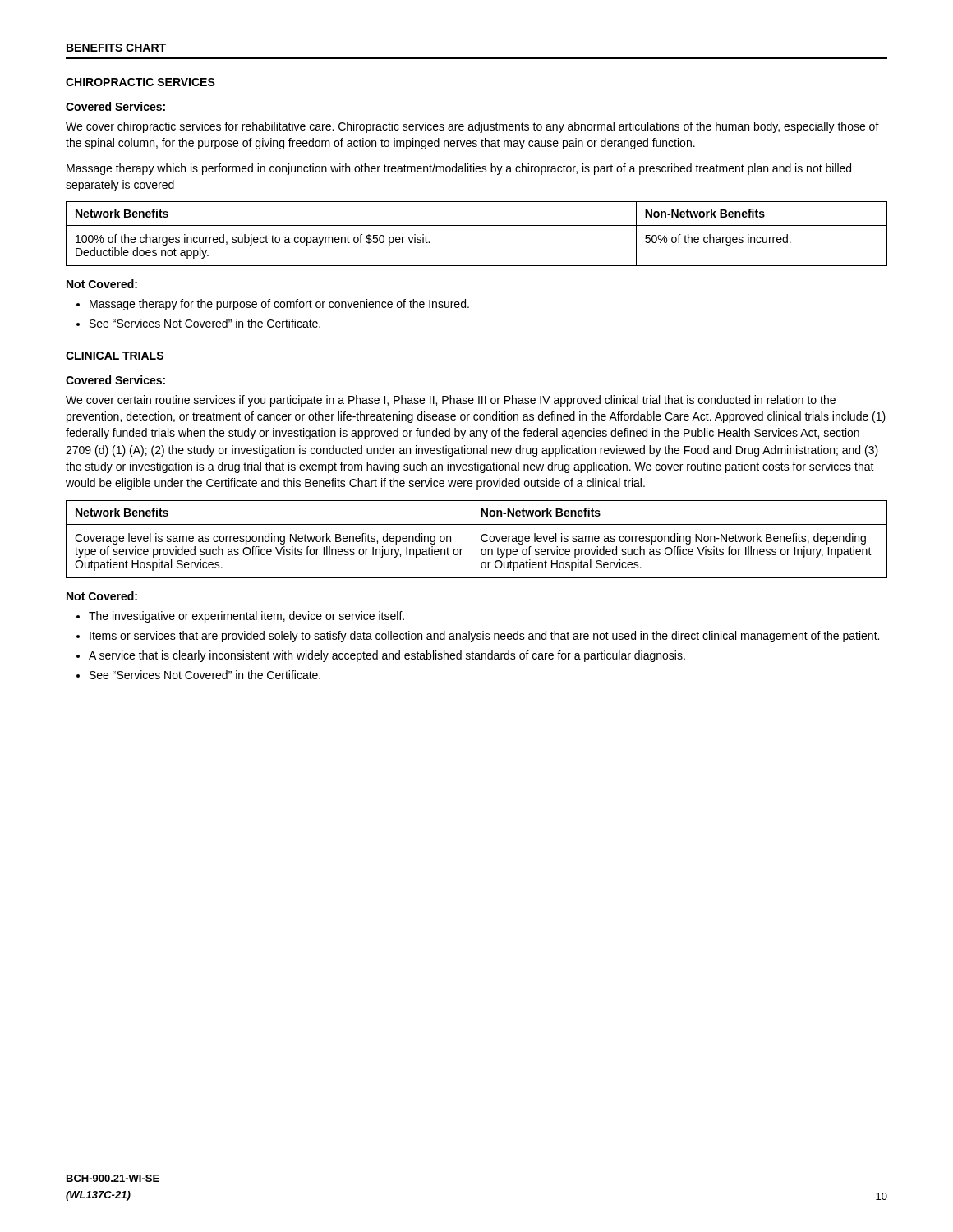Screen dimensions: 1232x953
Task: Navigate to the block starting "CHIROPRACTIC SERVICES"
Action: [140, 82]
